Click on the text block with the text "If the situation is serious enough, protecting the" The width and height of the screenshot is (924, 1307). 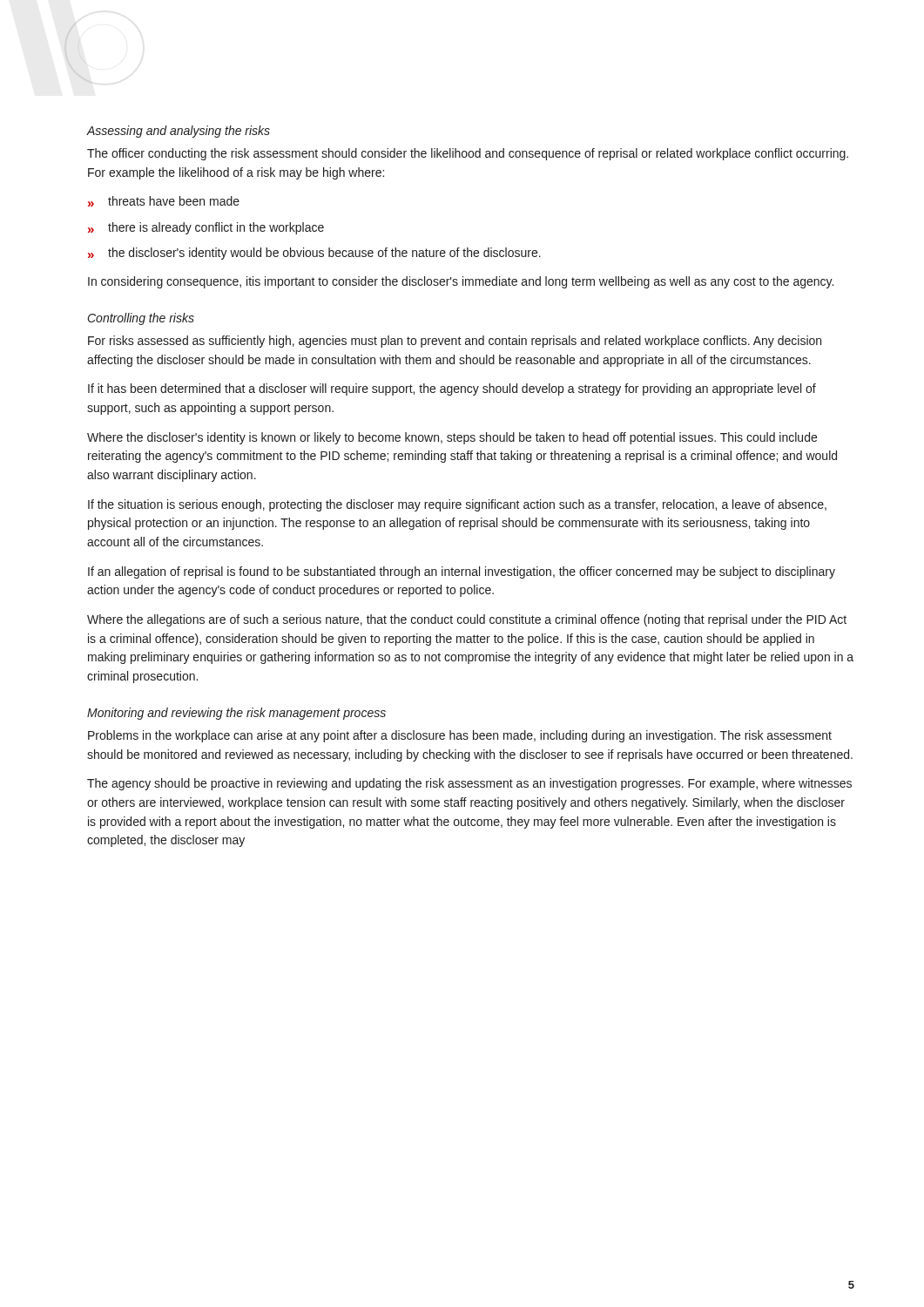tap(457, 523)
